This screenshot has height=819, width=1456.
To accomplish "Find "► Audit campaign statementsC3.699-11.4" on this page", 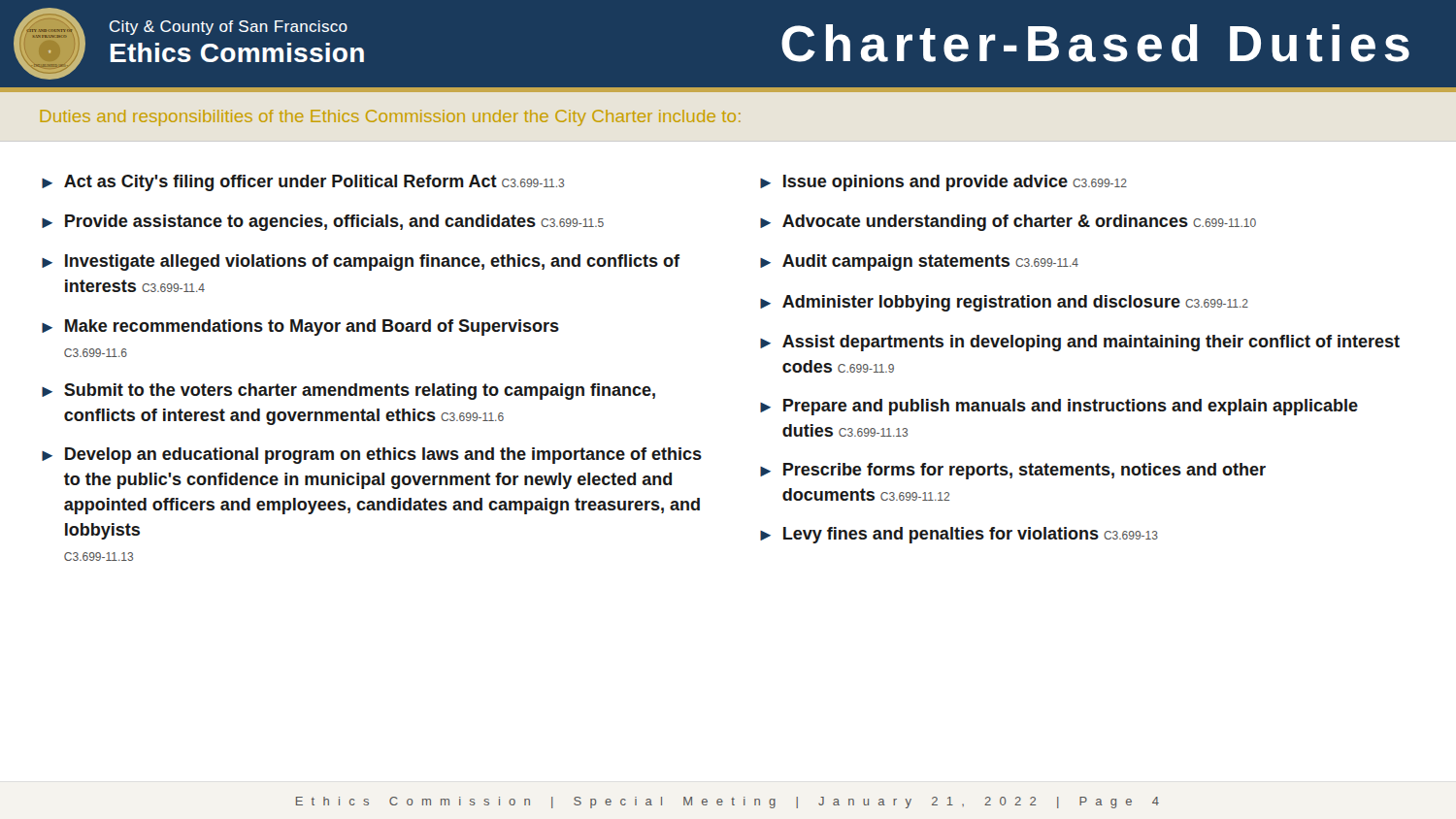I will click(x=918, y=262).
